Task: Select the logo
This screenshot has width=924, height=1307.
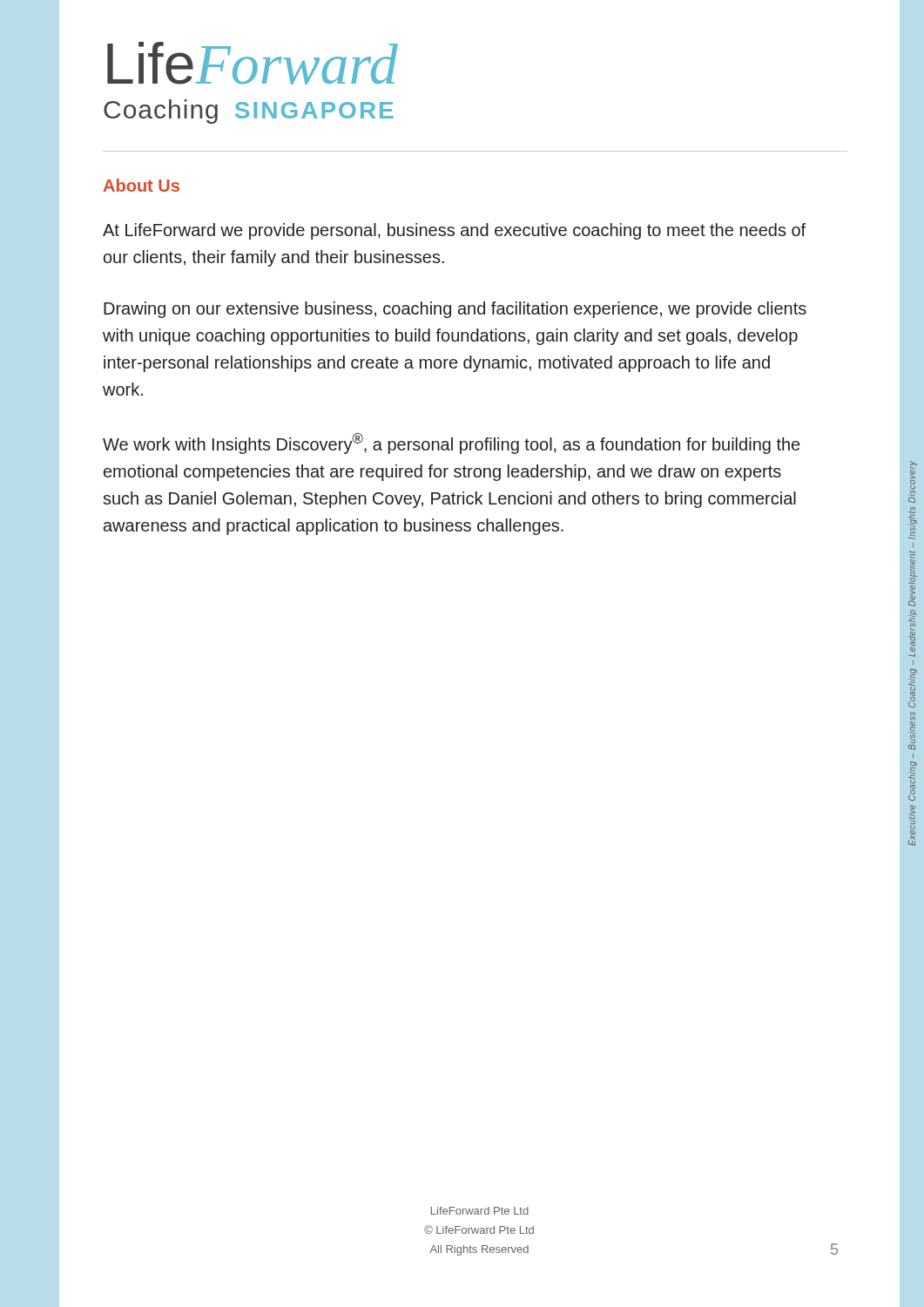Action: click(475, 80)
